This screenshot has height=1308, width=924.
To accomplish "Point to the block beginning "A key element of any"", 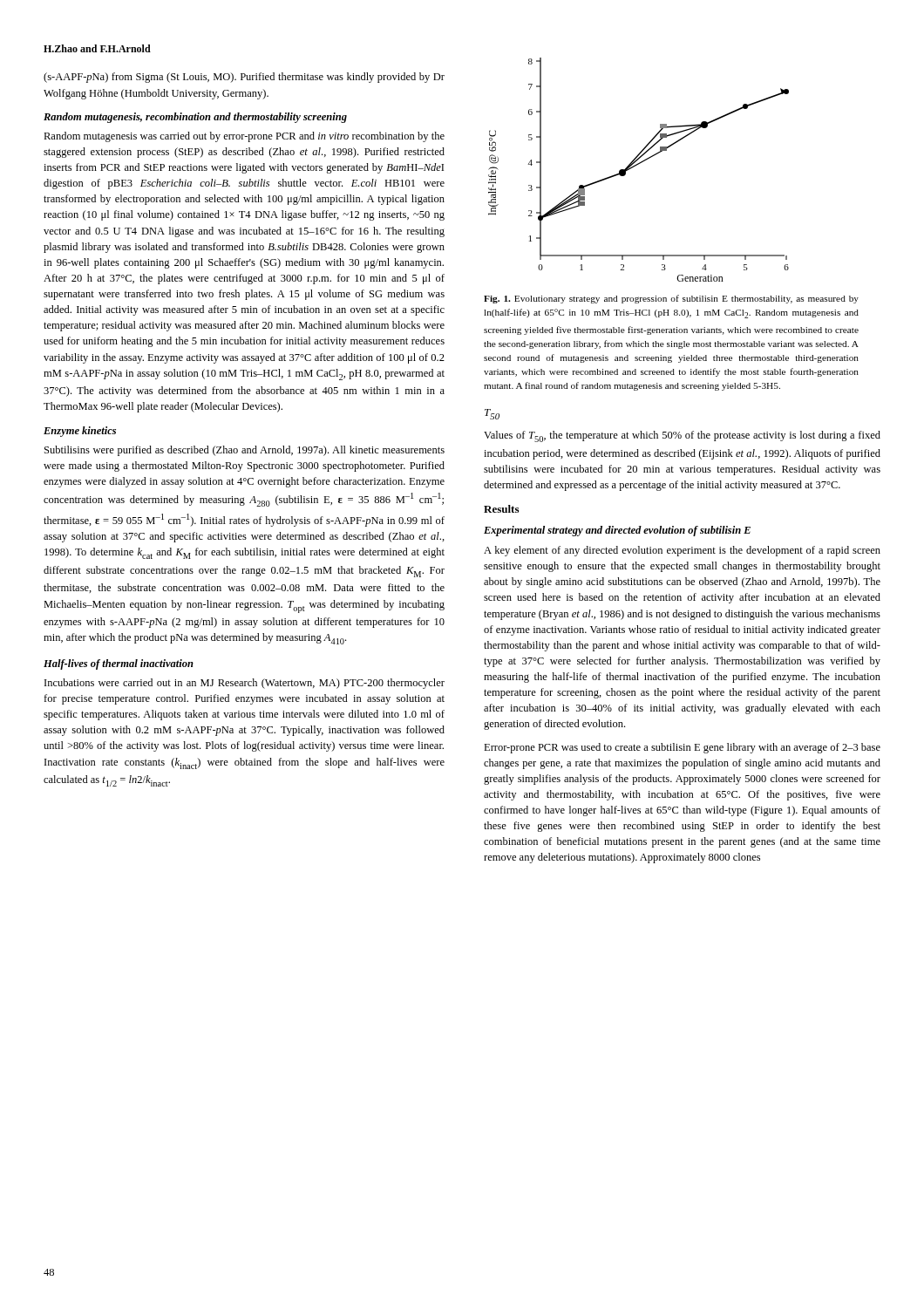I will click(x=682, y=637).
